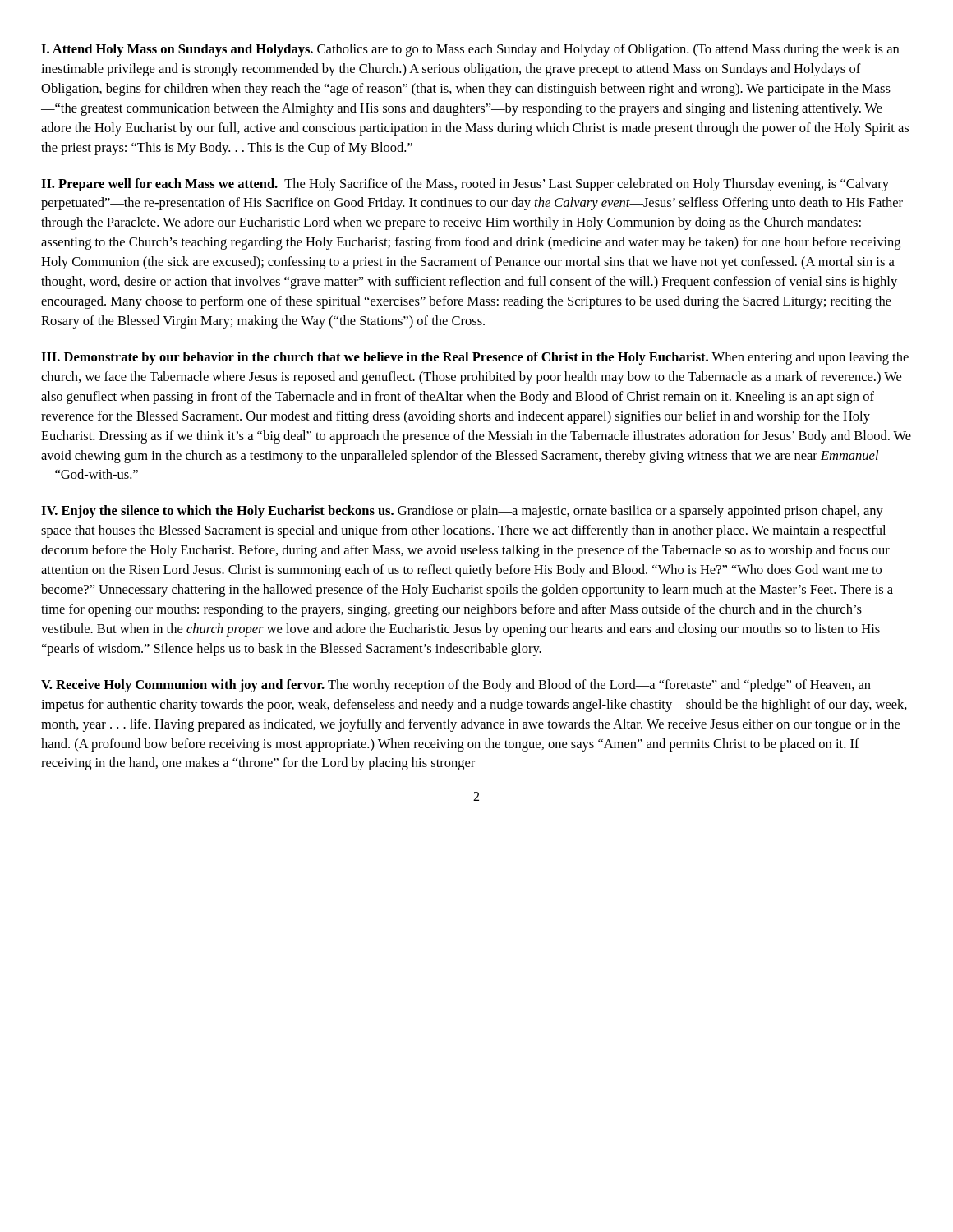Click on the text starting "II. Prepare well"
This screenshot has height=1232, width=953.
point(472,252)
